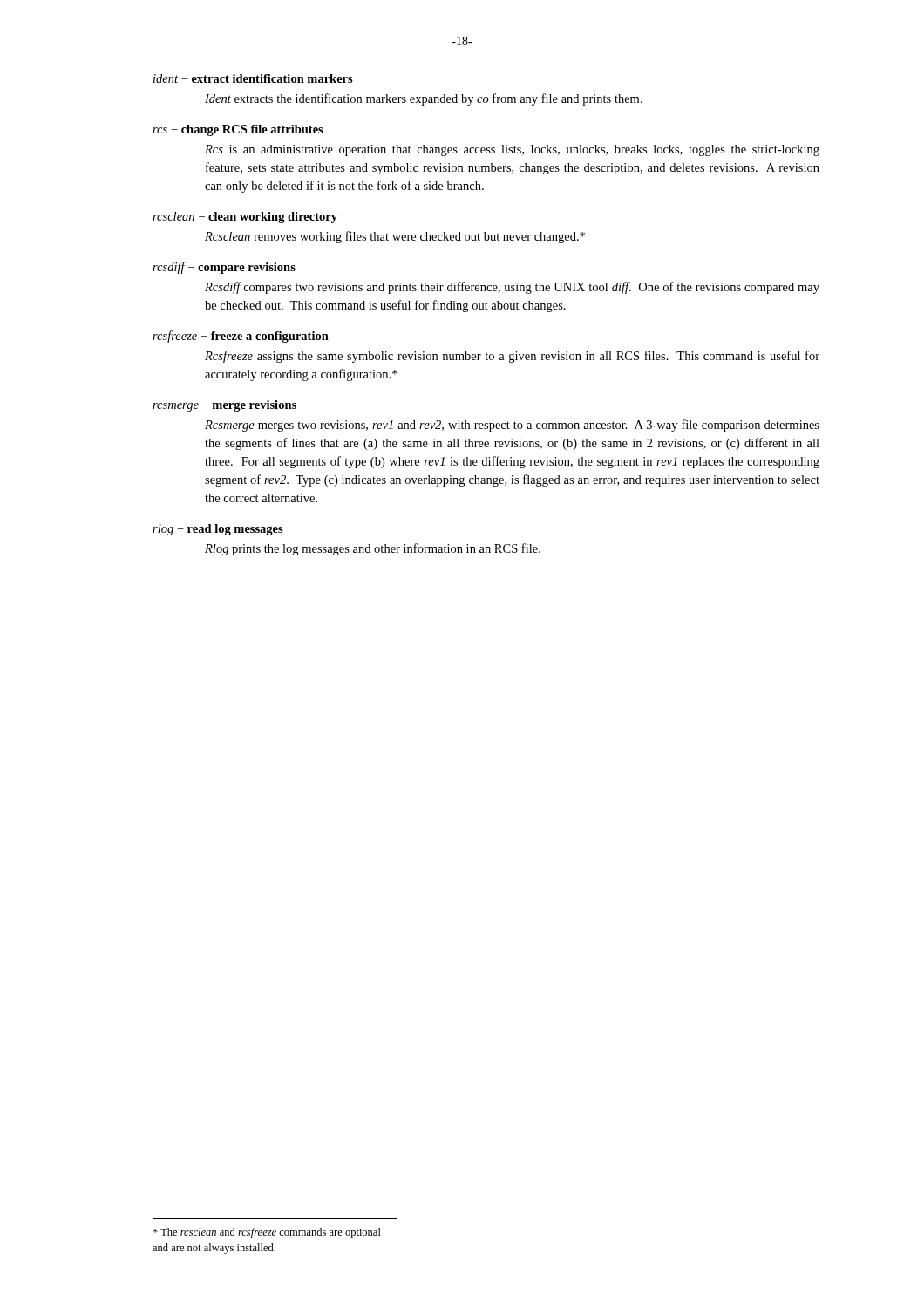The width and height of the screenshot is (924, 1308).
Task: Click on the section header that says "rcs − change RCS file"
Action: coord(486,158)
